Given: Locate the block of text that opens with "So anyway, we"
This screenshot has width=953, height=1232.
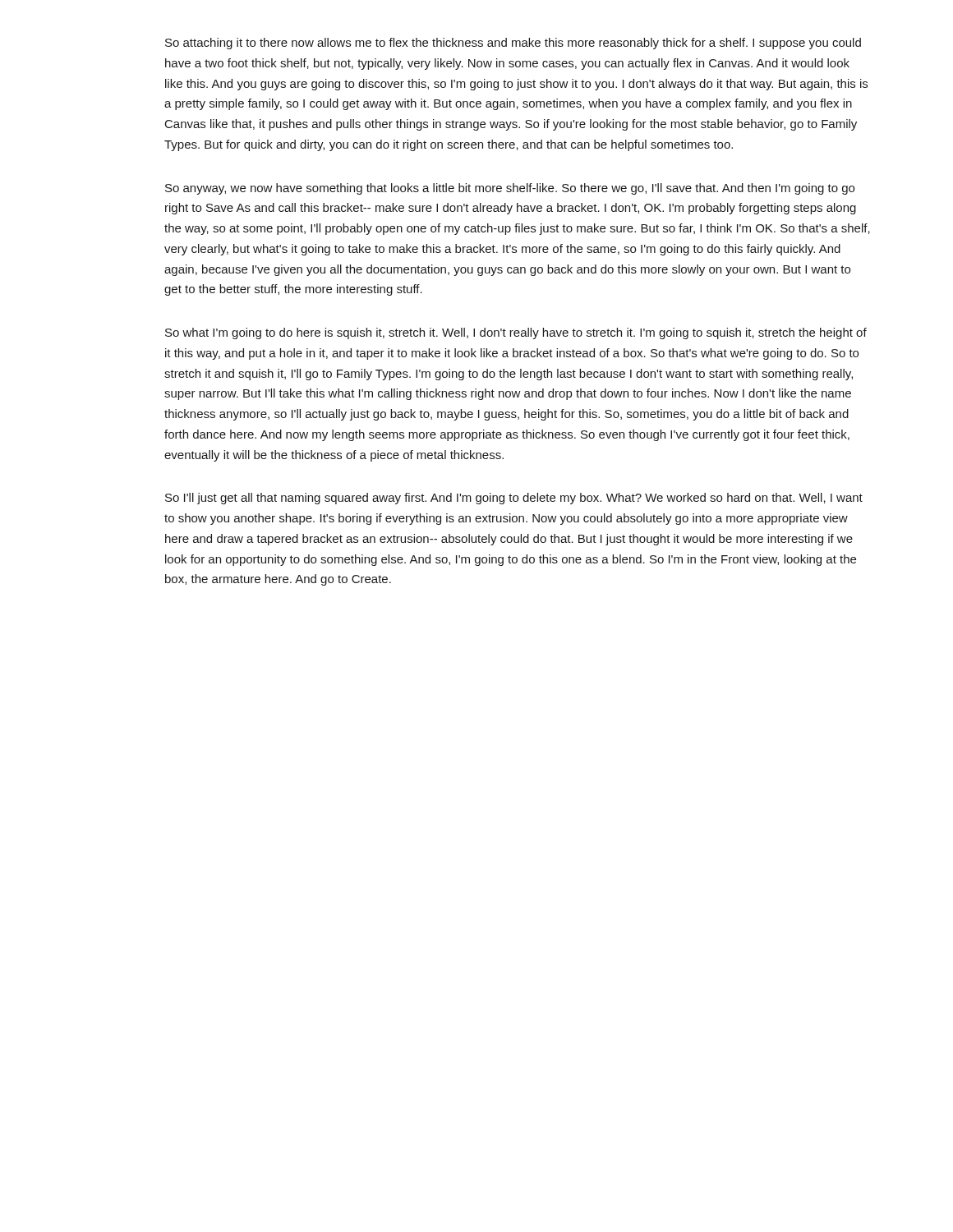Looking at the screenshot, I should [x=517, y=238].
